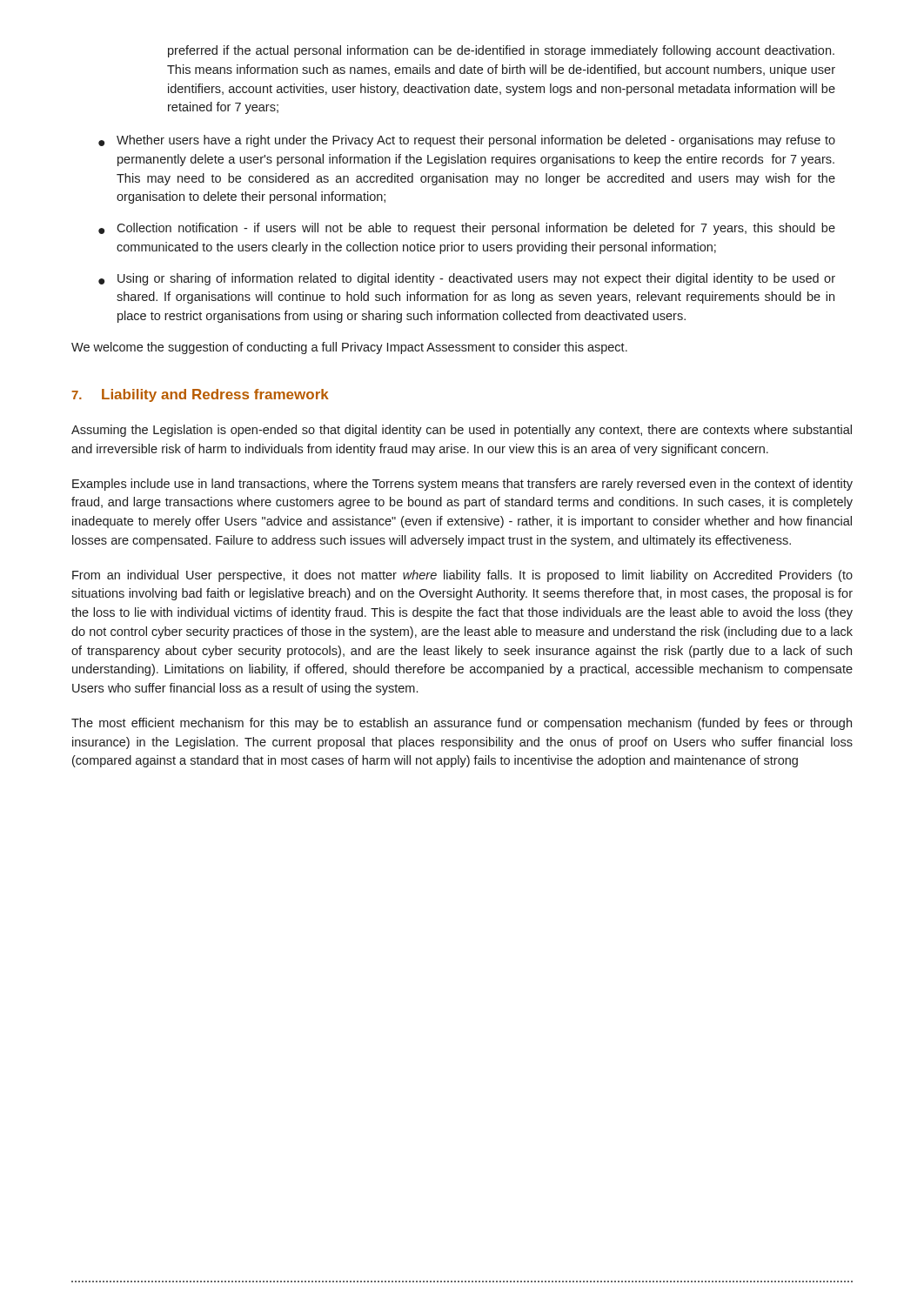924x1305 pixels.
Task: Where is the passage that starts "The most efficient"?
Action: (462, 742)
